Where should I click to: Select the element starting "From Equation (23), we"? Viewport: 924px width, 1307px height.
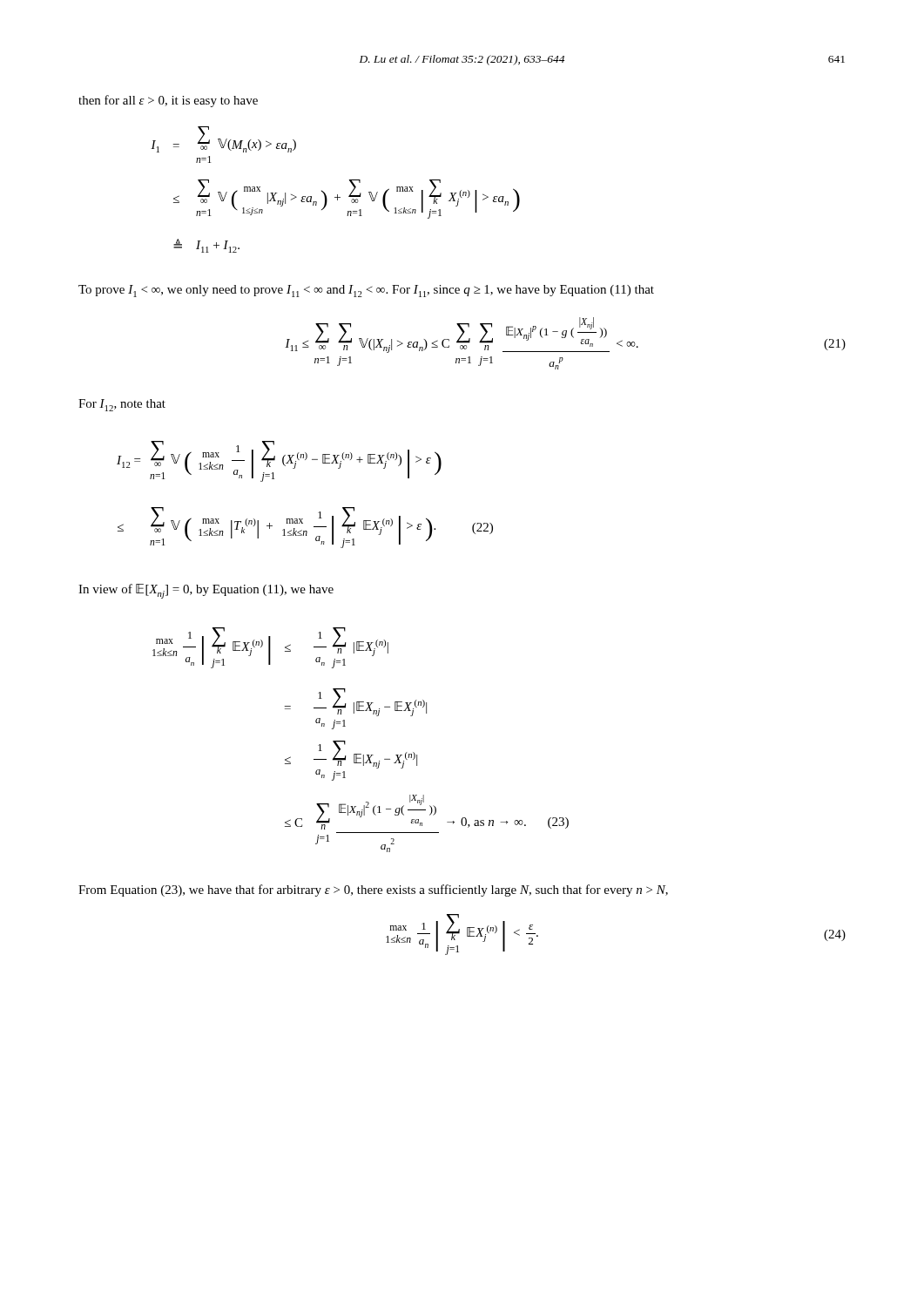373,889
